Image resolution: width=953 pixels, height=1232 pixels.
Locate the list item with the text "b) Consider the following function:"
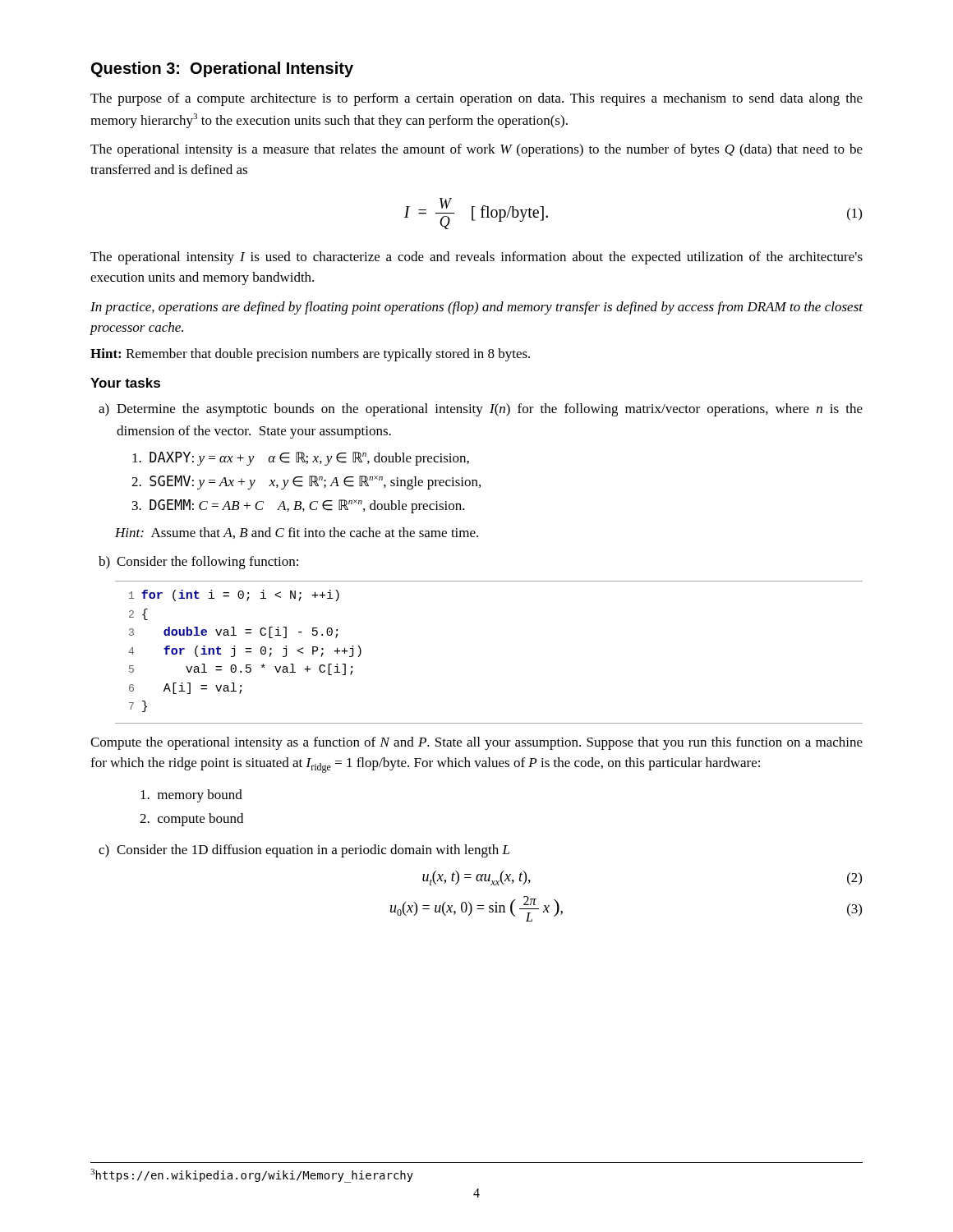(199, 562)
